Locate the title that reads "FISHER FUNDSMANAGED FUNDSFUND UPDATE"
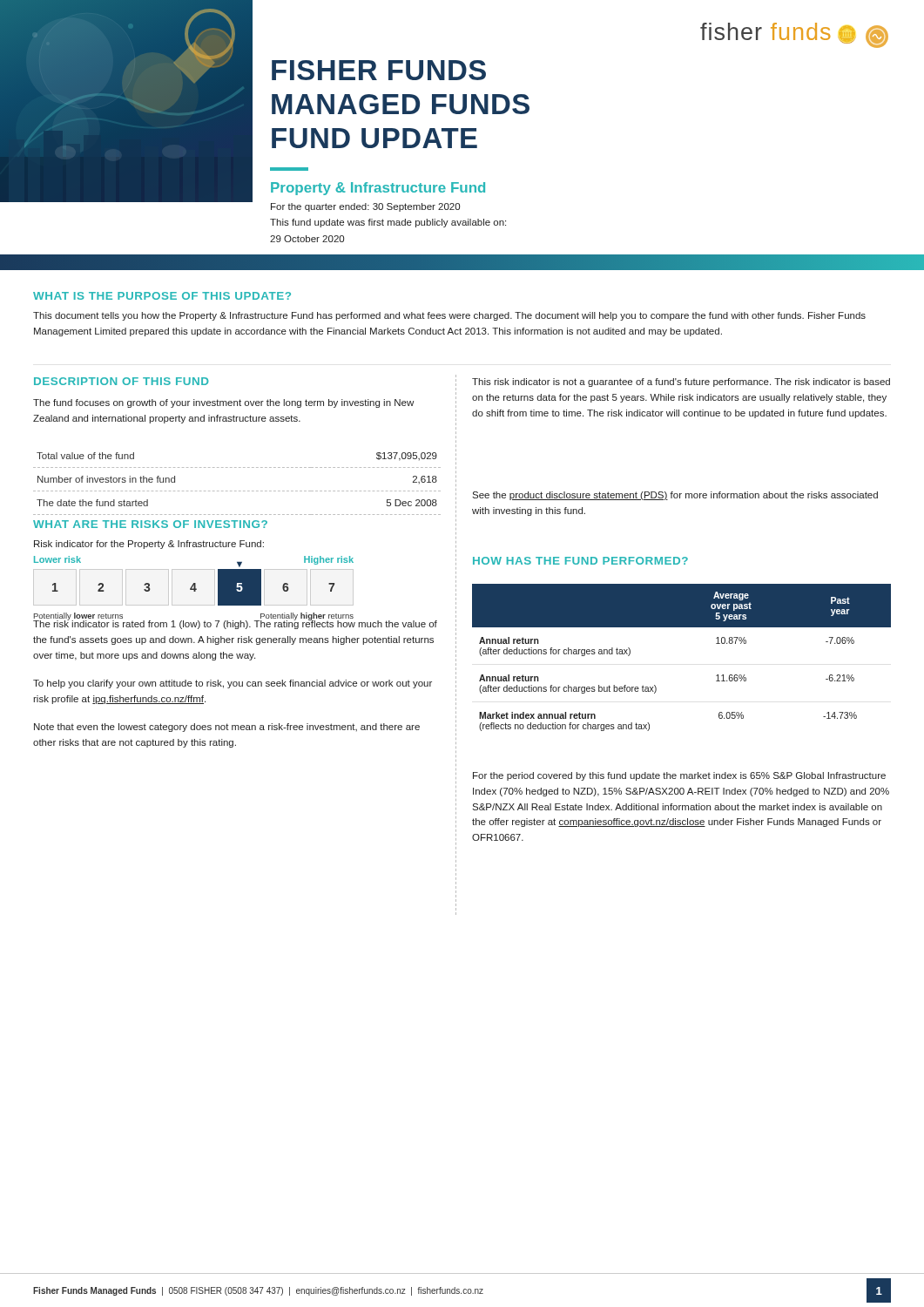The image size is (924, 1307). coord(401,104)
